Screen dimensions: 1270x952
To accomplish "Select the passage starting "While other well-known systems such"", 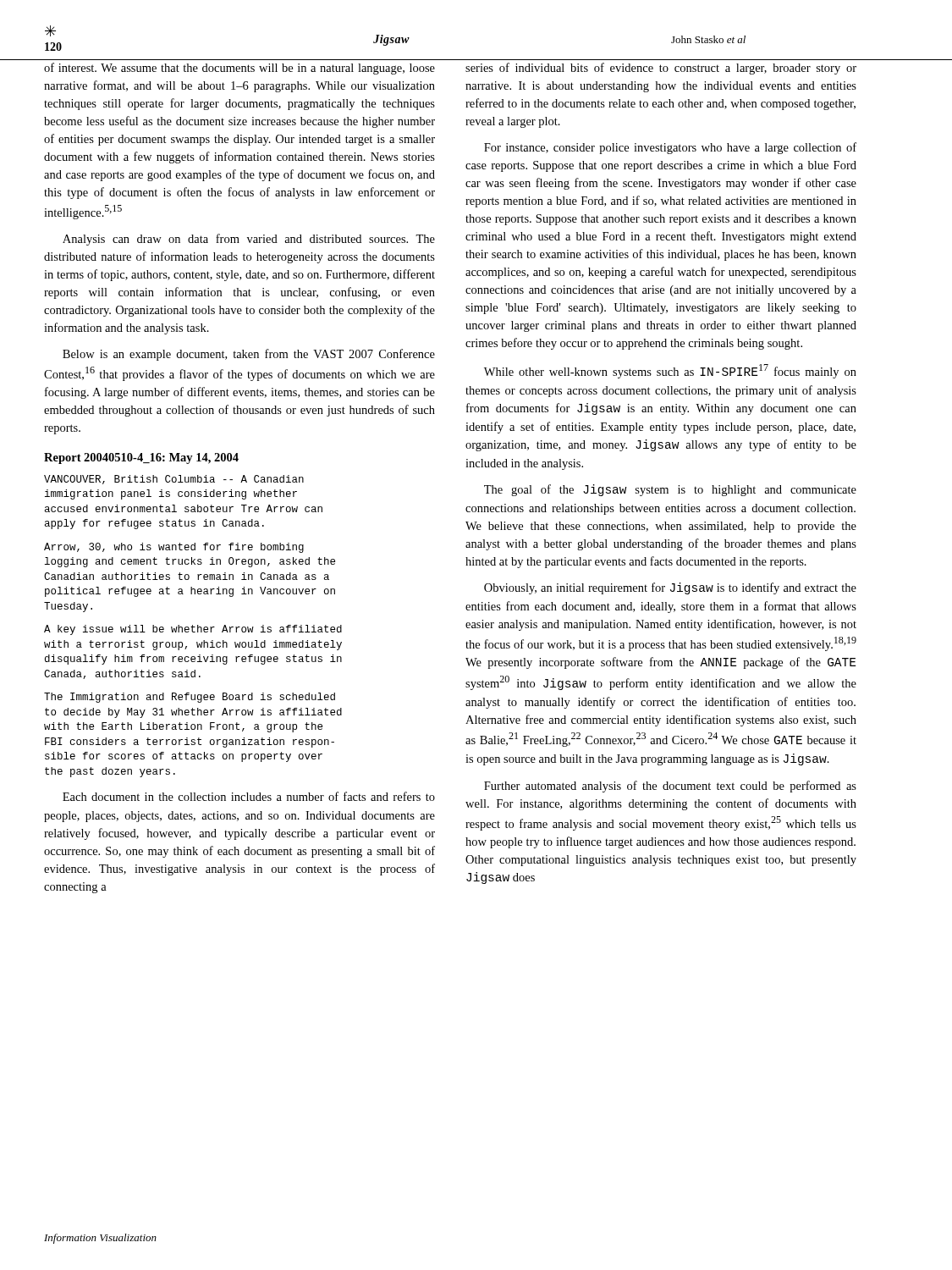I will (x=661, y=417).
